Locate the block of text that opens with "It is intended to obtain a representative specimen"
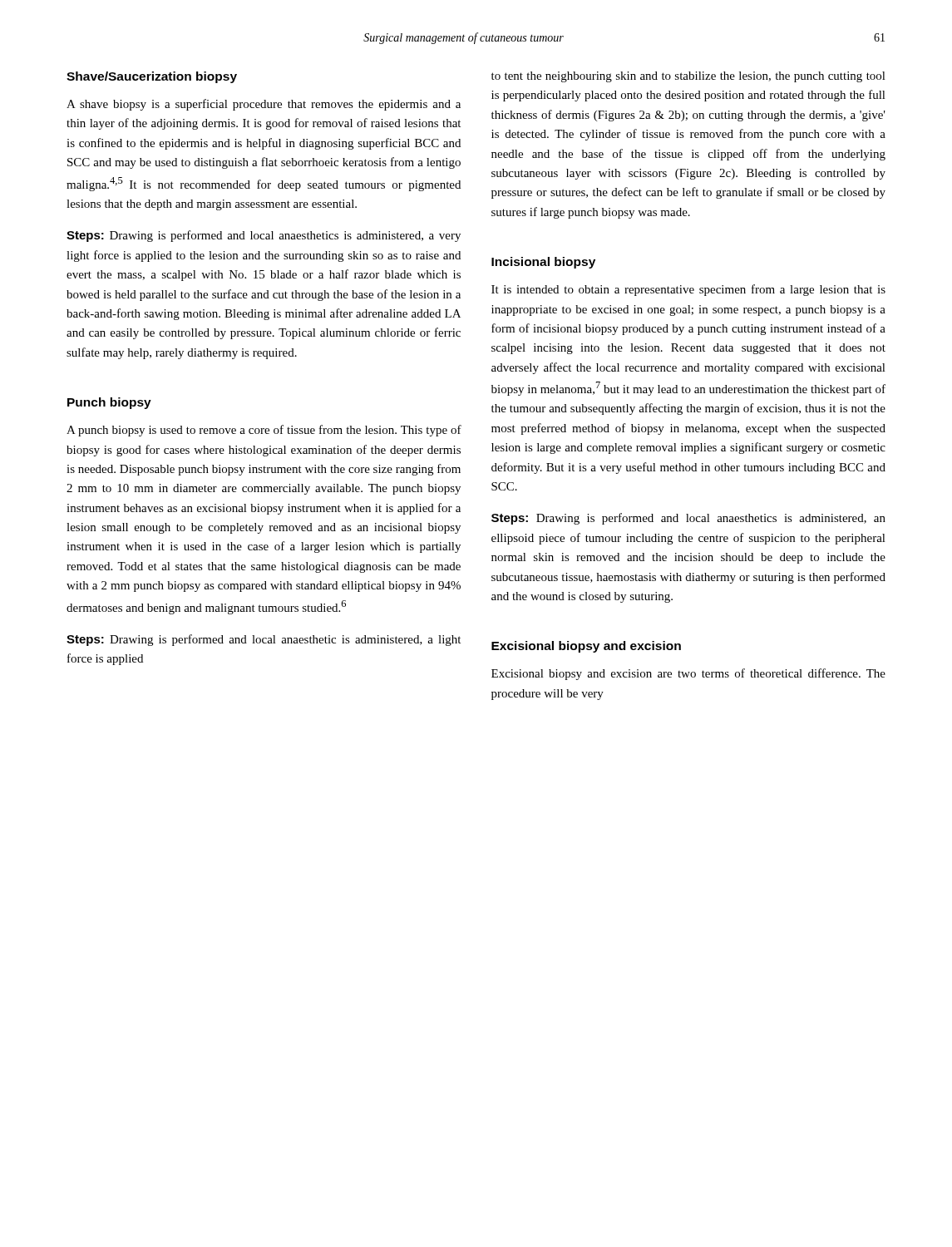952x1247 pixels. tap(688, 388)
